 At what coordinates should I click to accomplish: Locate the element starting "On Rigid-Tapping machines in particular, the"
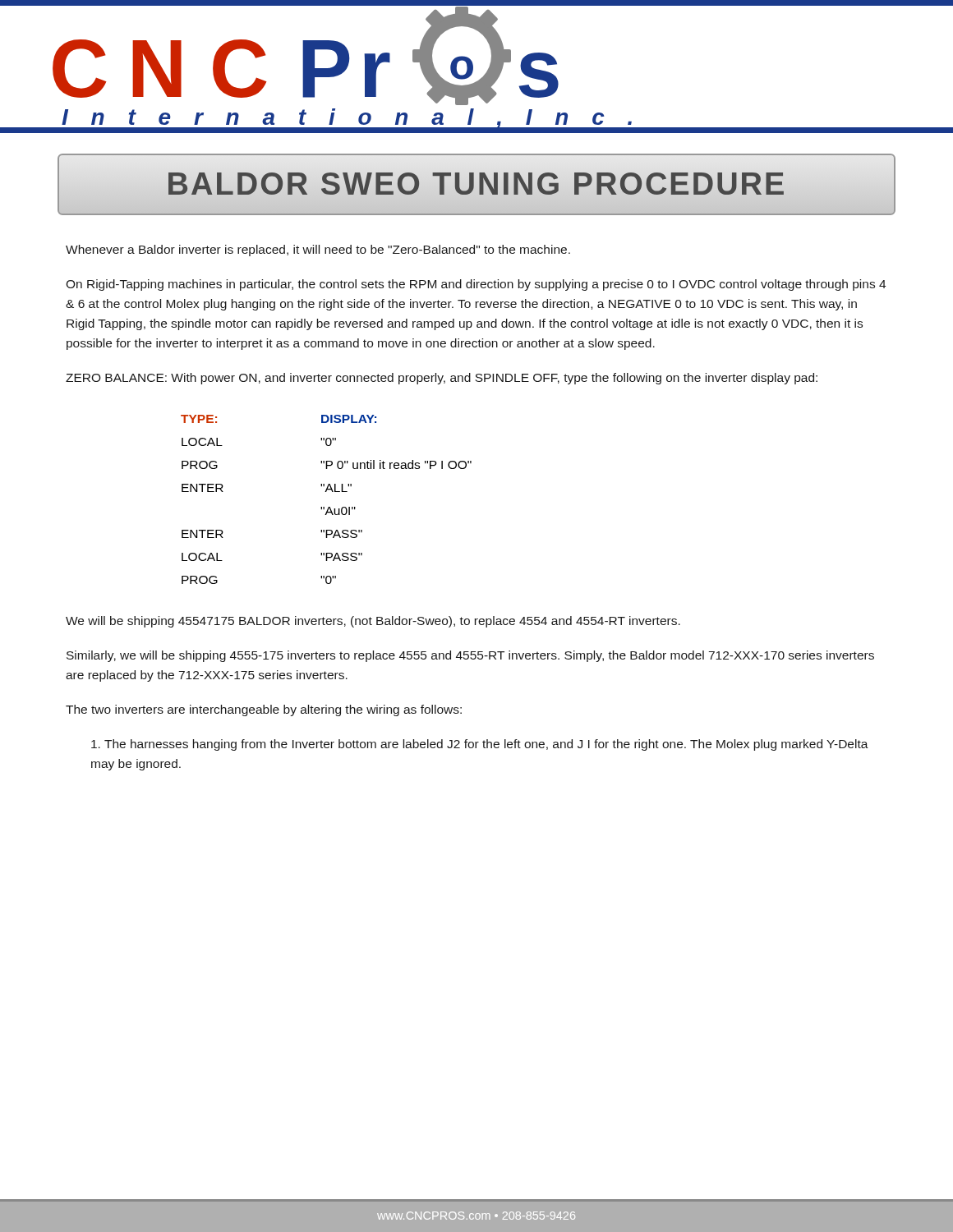pos(476,313)
